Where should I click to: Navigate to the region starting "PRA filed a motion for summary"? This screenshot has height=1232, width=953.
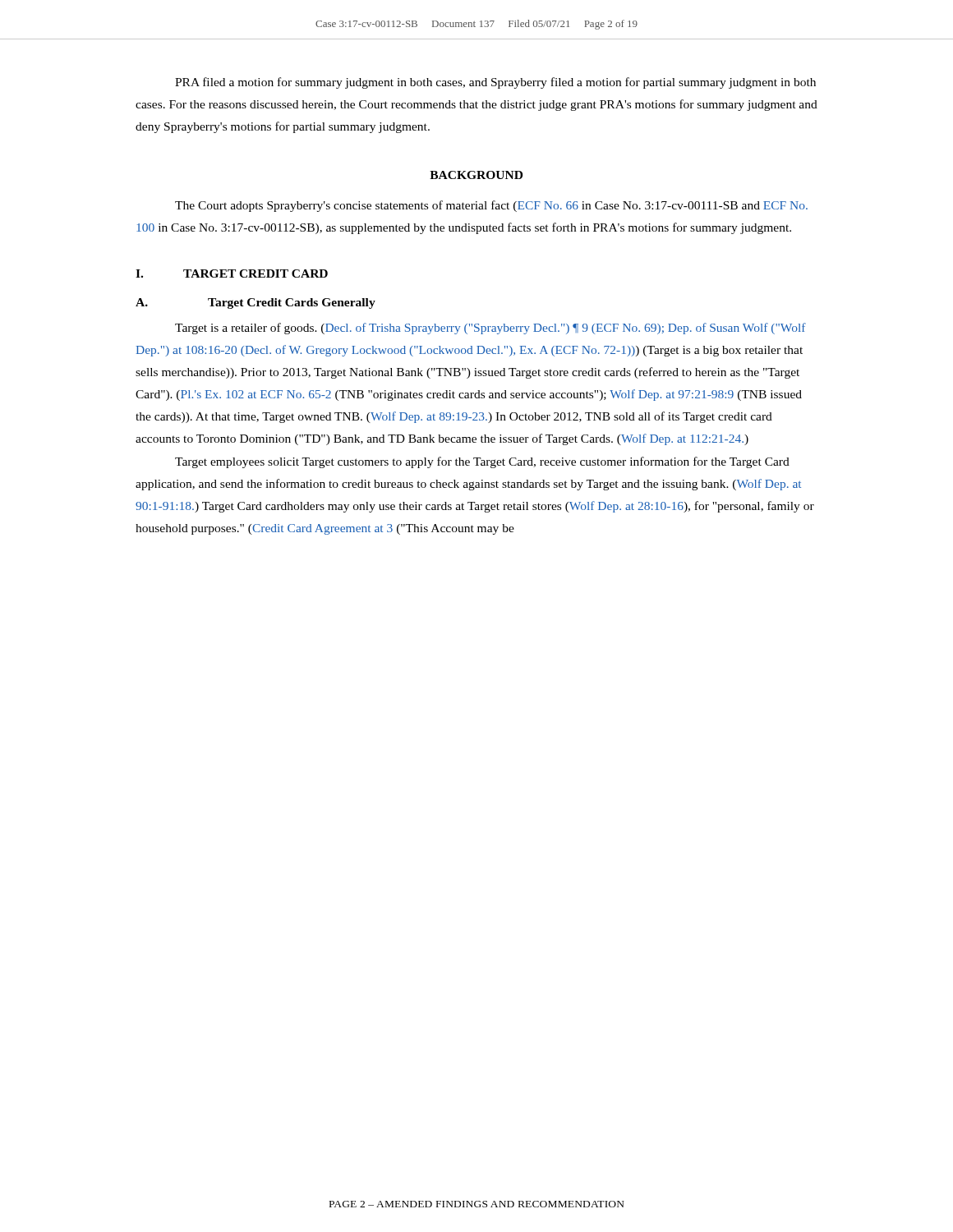(x=476, y=104)
